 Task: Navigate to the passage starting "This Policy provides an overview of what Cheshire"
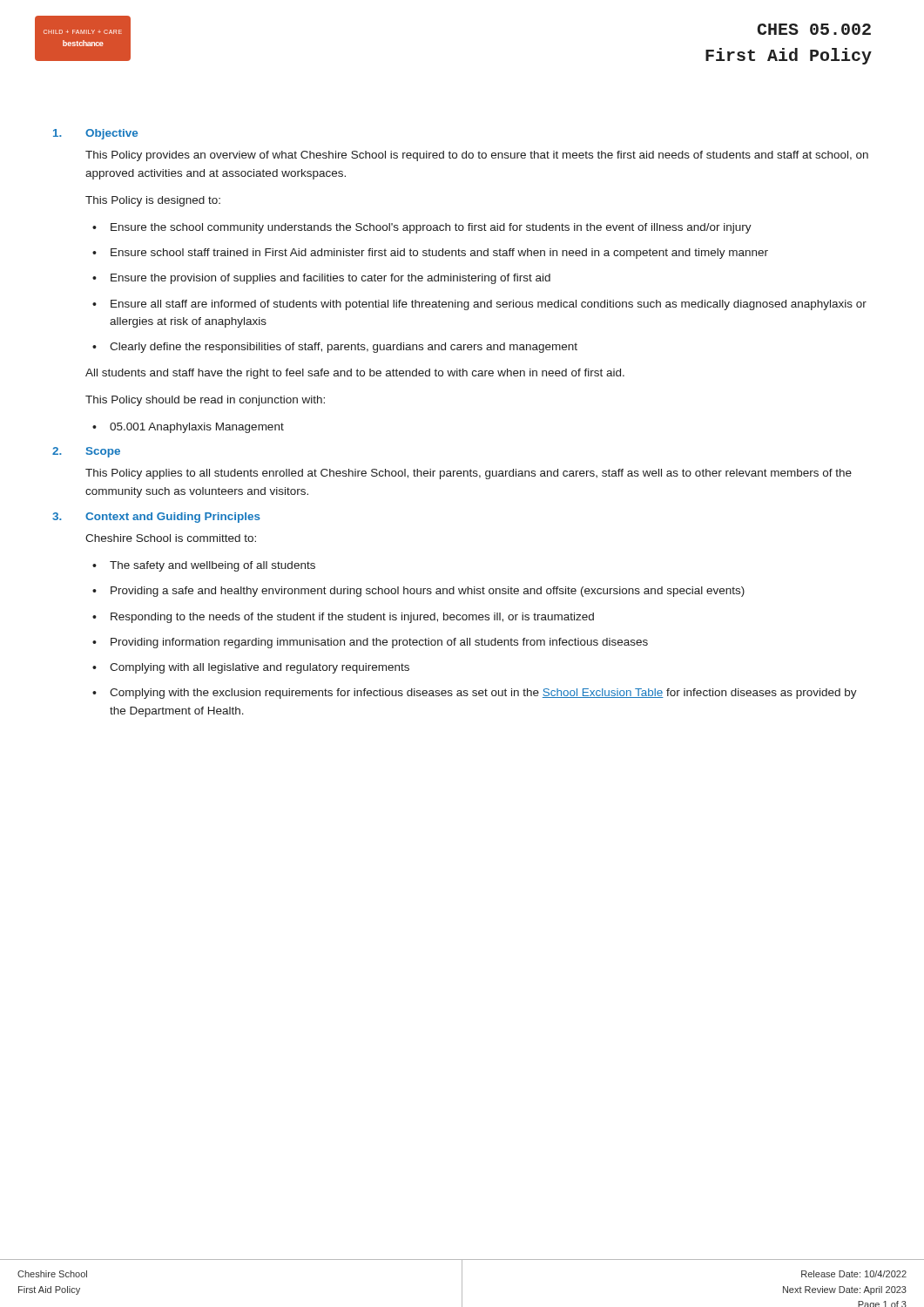pos(477,156)
